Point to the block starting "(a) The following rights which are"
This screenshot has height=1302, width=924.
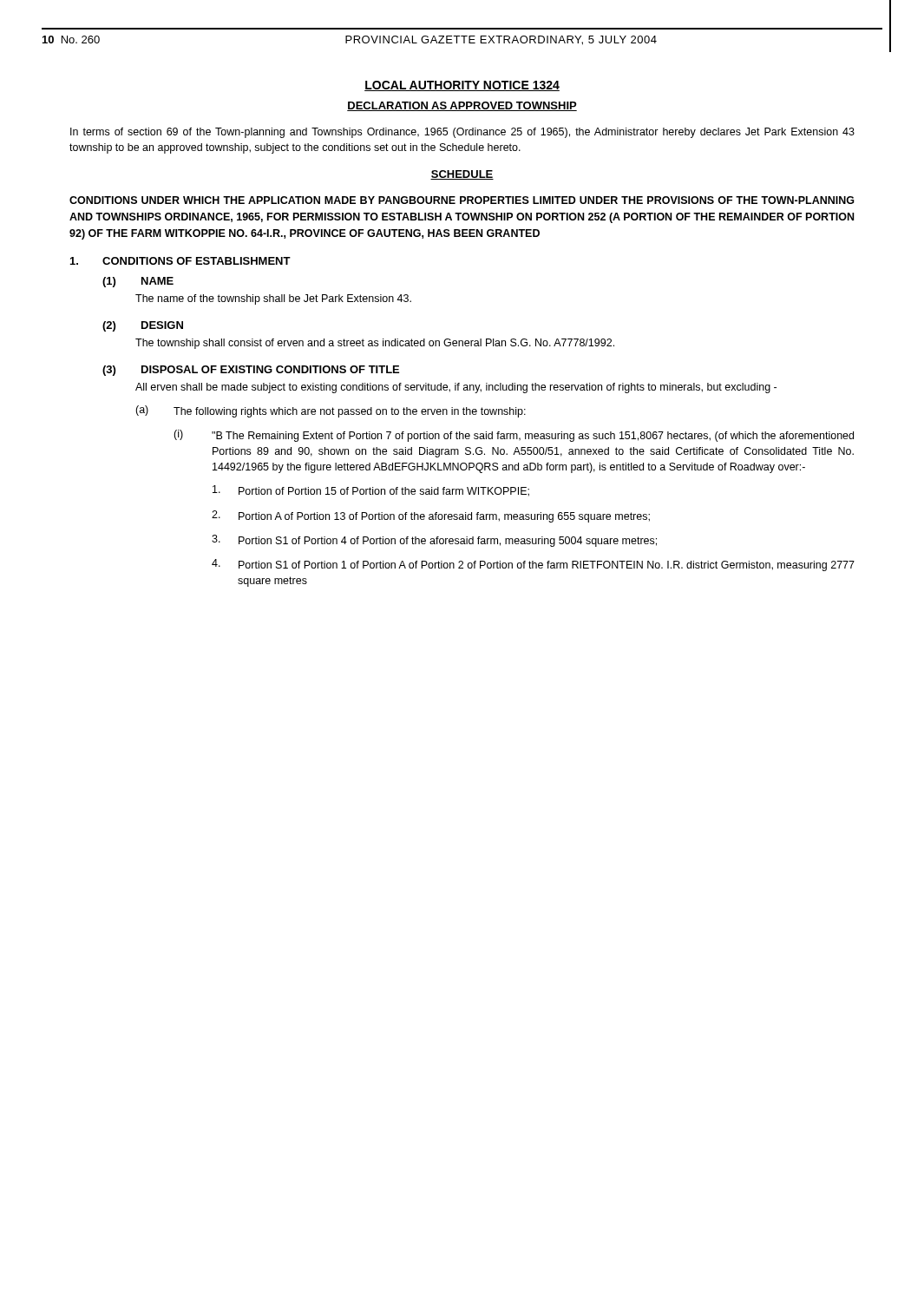pyautogui.click(x=495, y=411)
